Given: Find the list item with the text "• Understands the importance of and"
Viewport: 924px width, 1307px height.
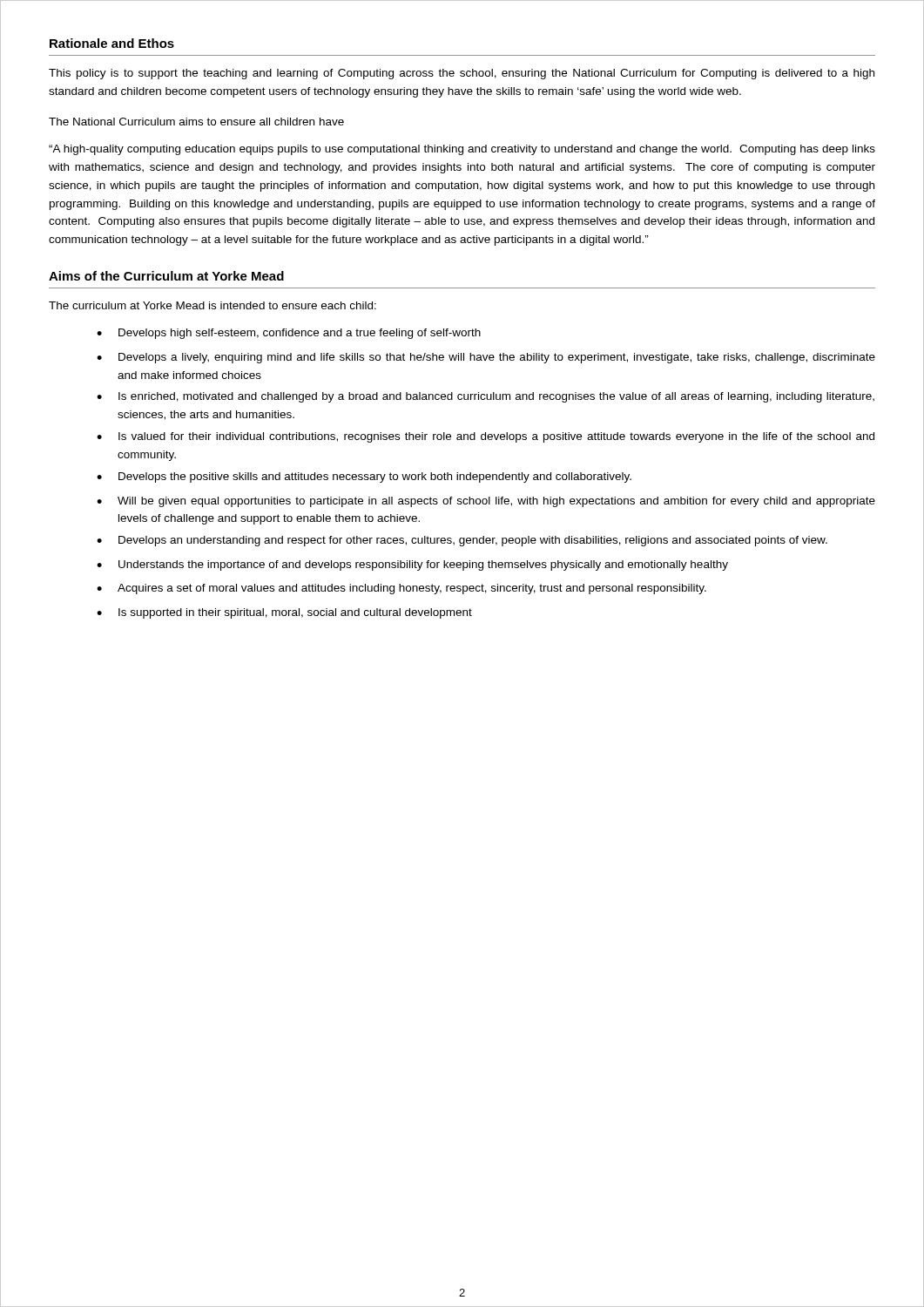Looking at the screenshot, I should tap(486, 566).
